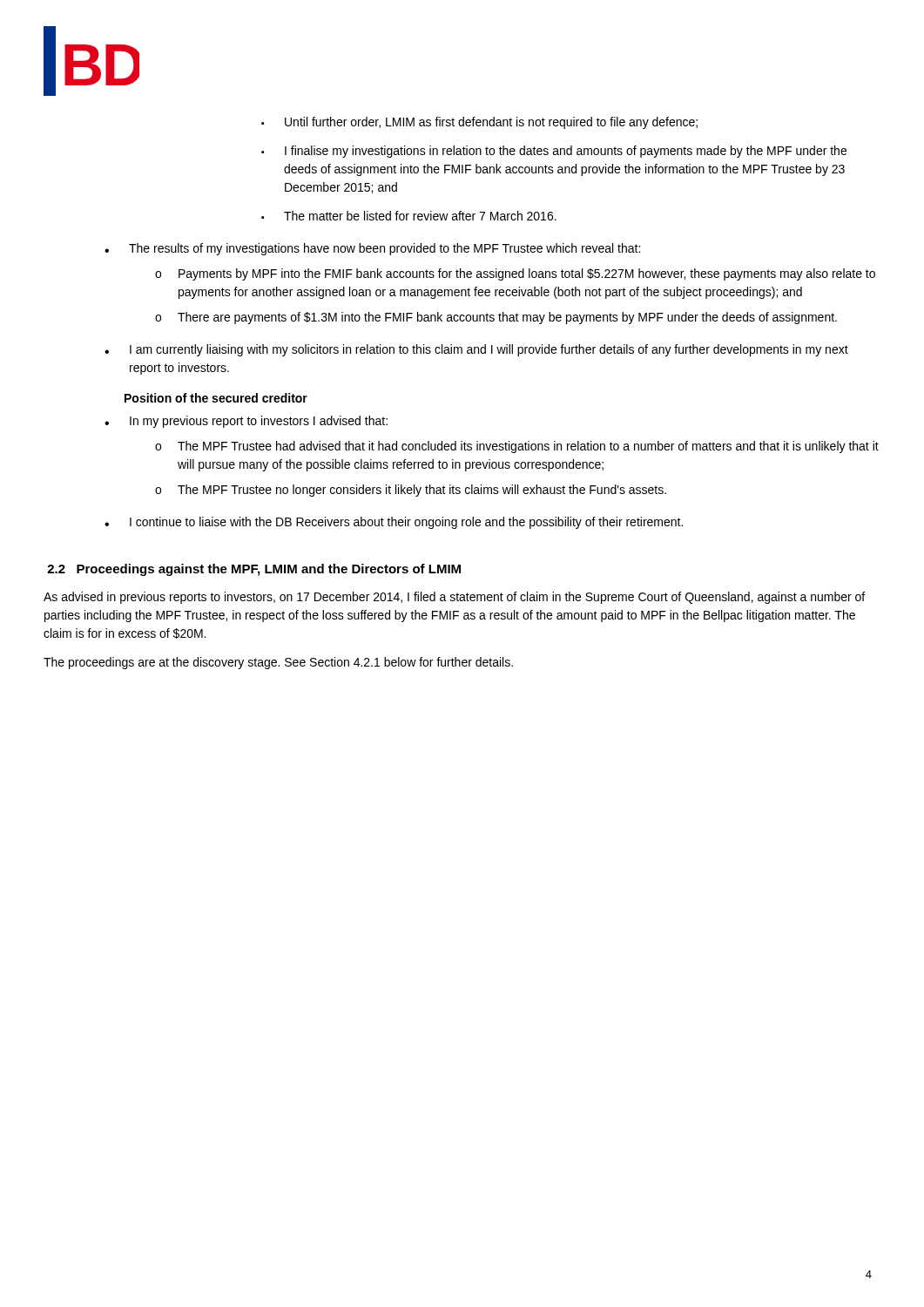924x1307 pixels.
Task: Click on the region starting "Position of the secured"
Action: (x=215, y=398)
